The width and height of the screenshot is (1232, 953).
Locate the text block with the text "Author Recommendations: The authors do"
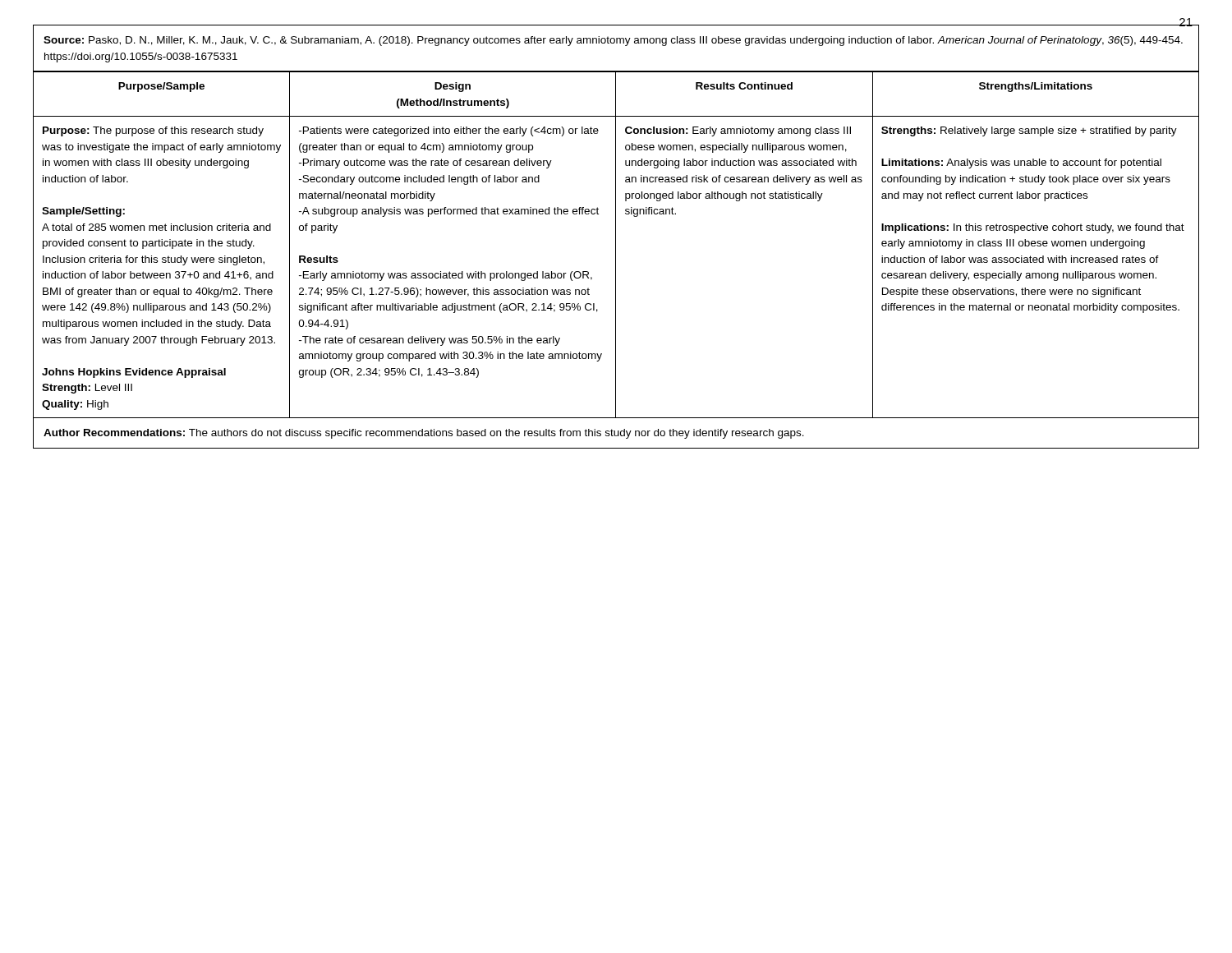click(x=424, y=433)
